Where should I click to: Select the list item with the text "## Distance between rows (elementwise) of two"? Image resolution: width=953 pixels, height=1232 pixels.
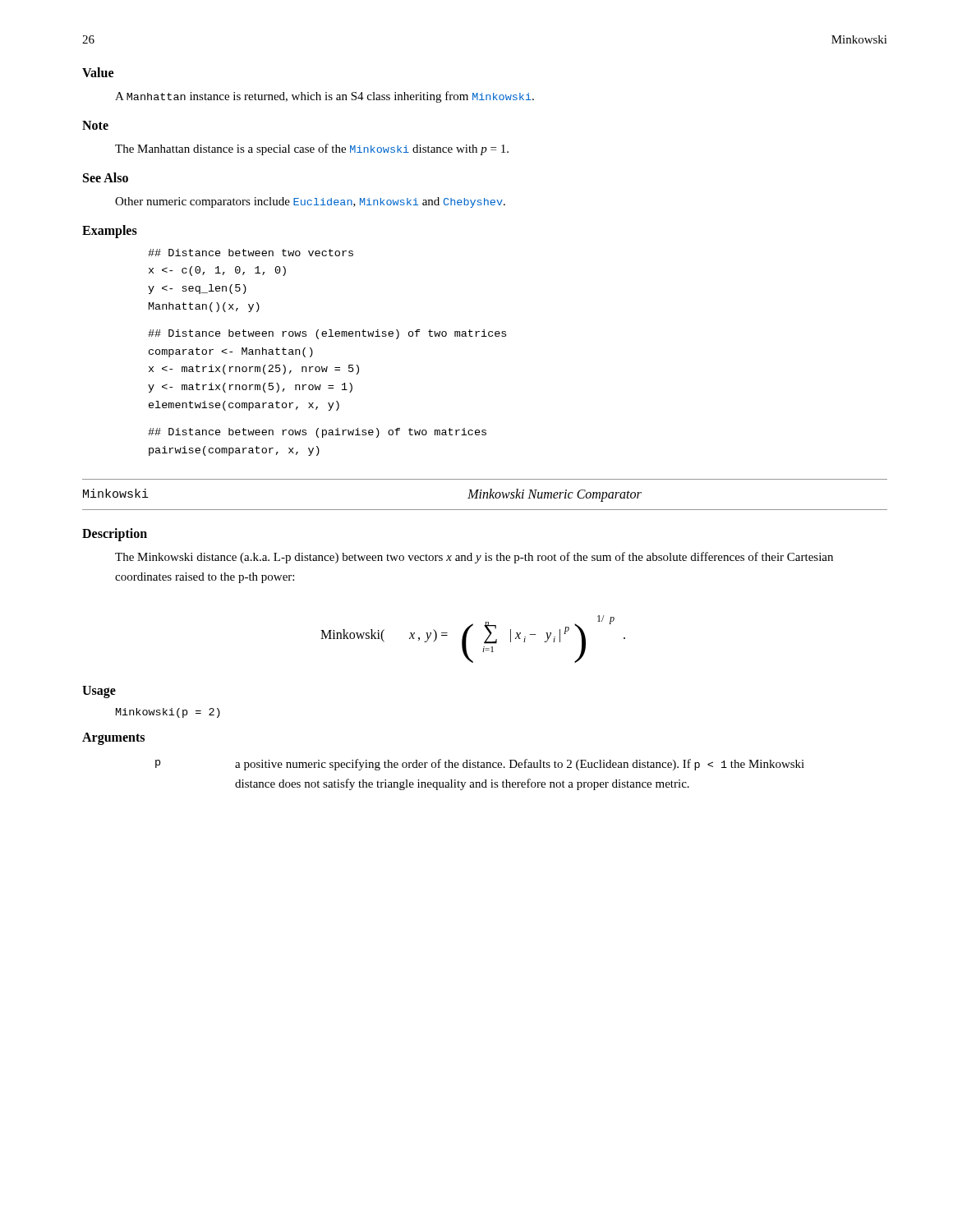pyautogui.click(x=327, y=334)
